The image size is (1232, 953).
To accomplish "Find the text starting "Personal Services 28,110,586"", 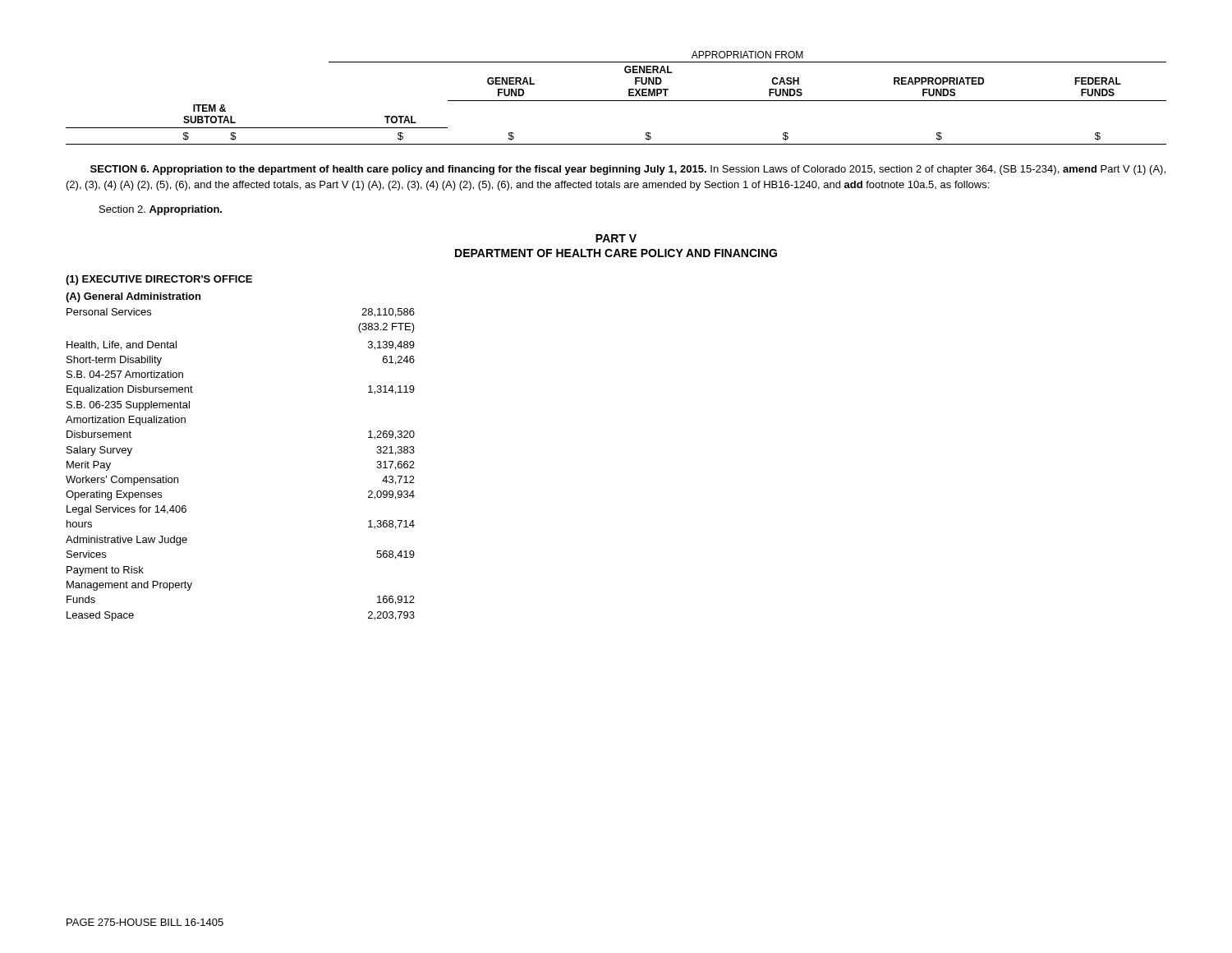I will pyautogui.click(x=104, y=313).
